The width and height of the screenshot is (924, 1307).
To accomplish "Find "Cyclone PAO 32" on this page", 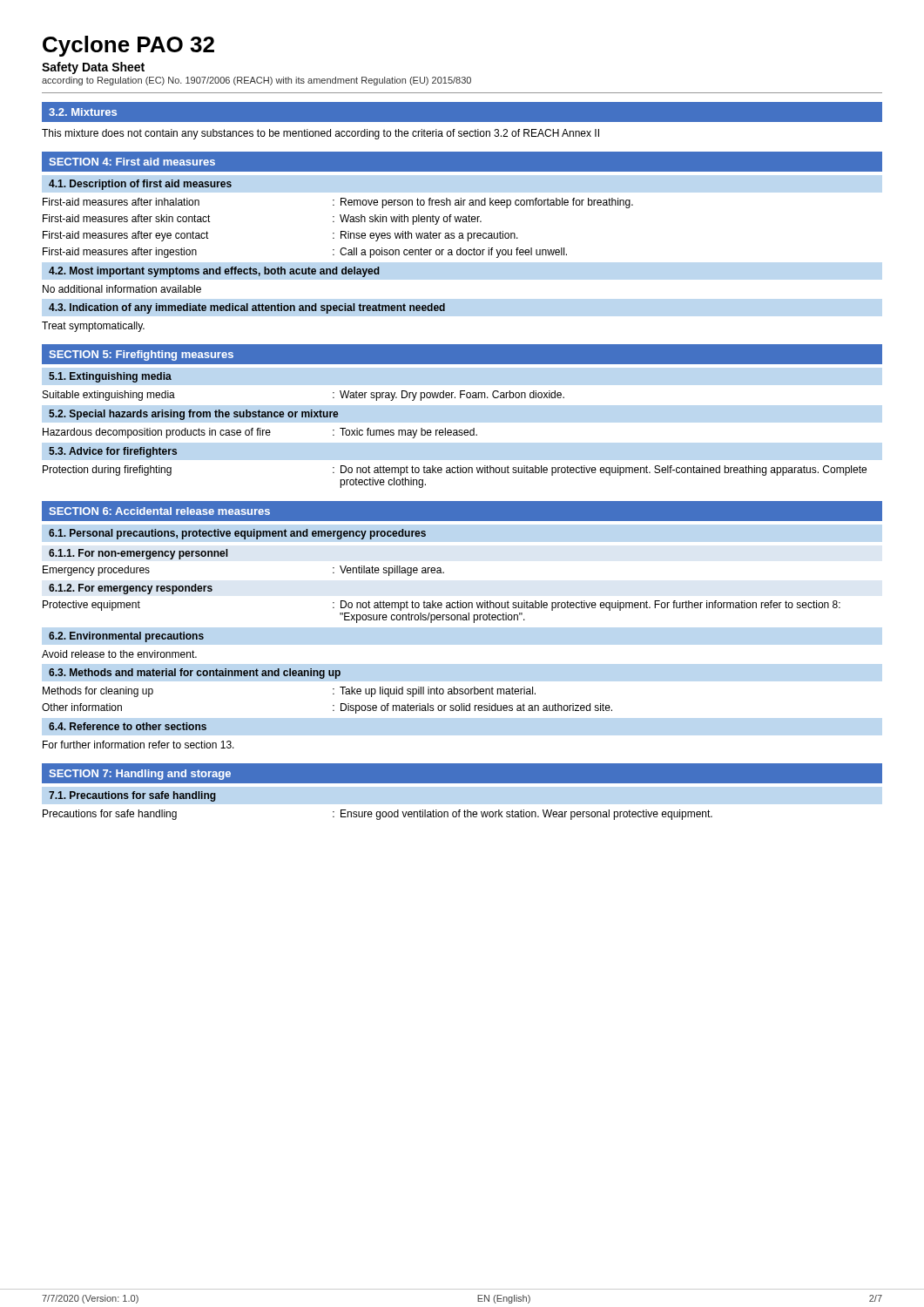I will click(x=128, y=46).
